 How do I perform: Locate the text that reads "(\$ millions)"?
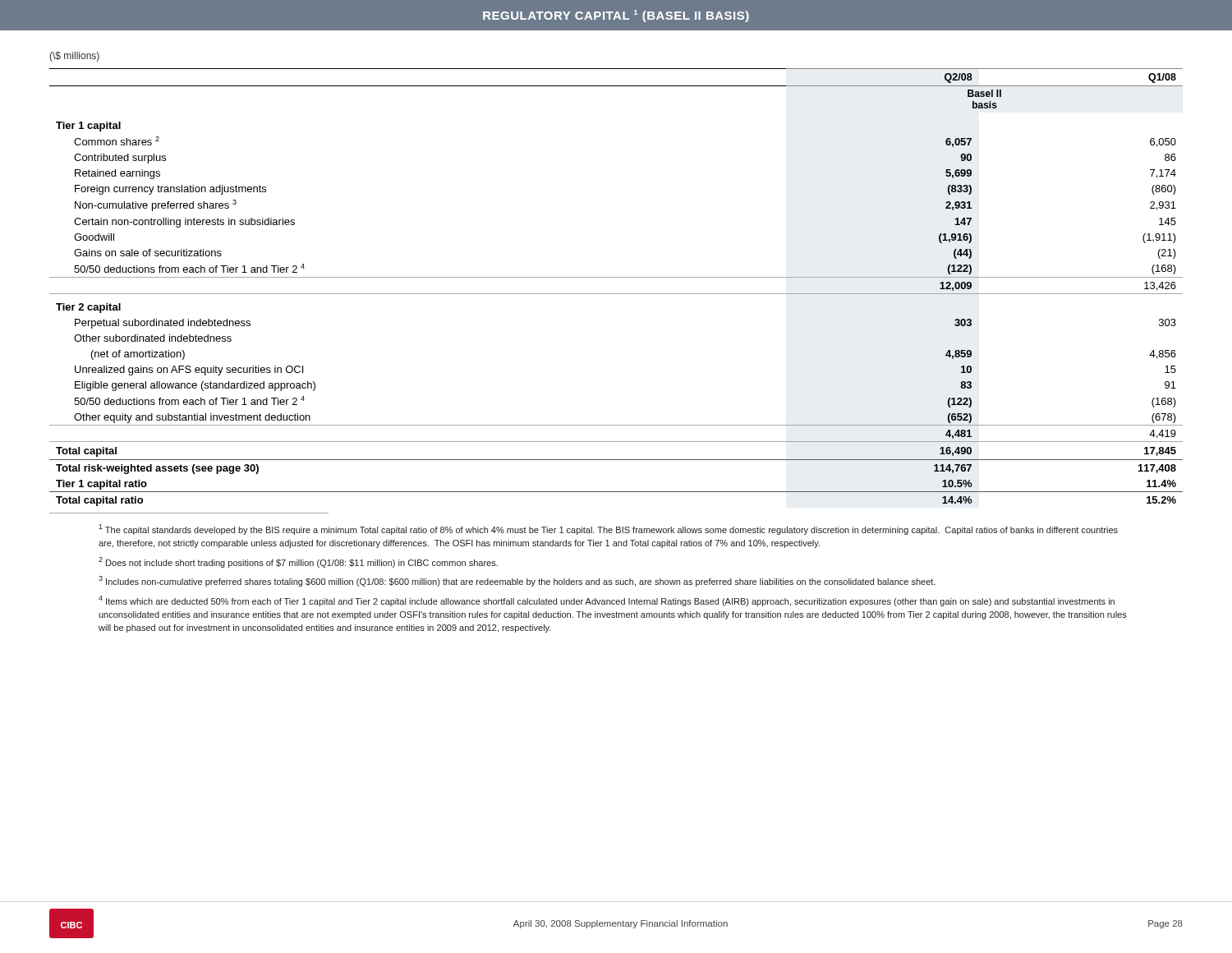click(x=74, y=56)
